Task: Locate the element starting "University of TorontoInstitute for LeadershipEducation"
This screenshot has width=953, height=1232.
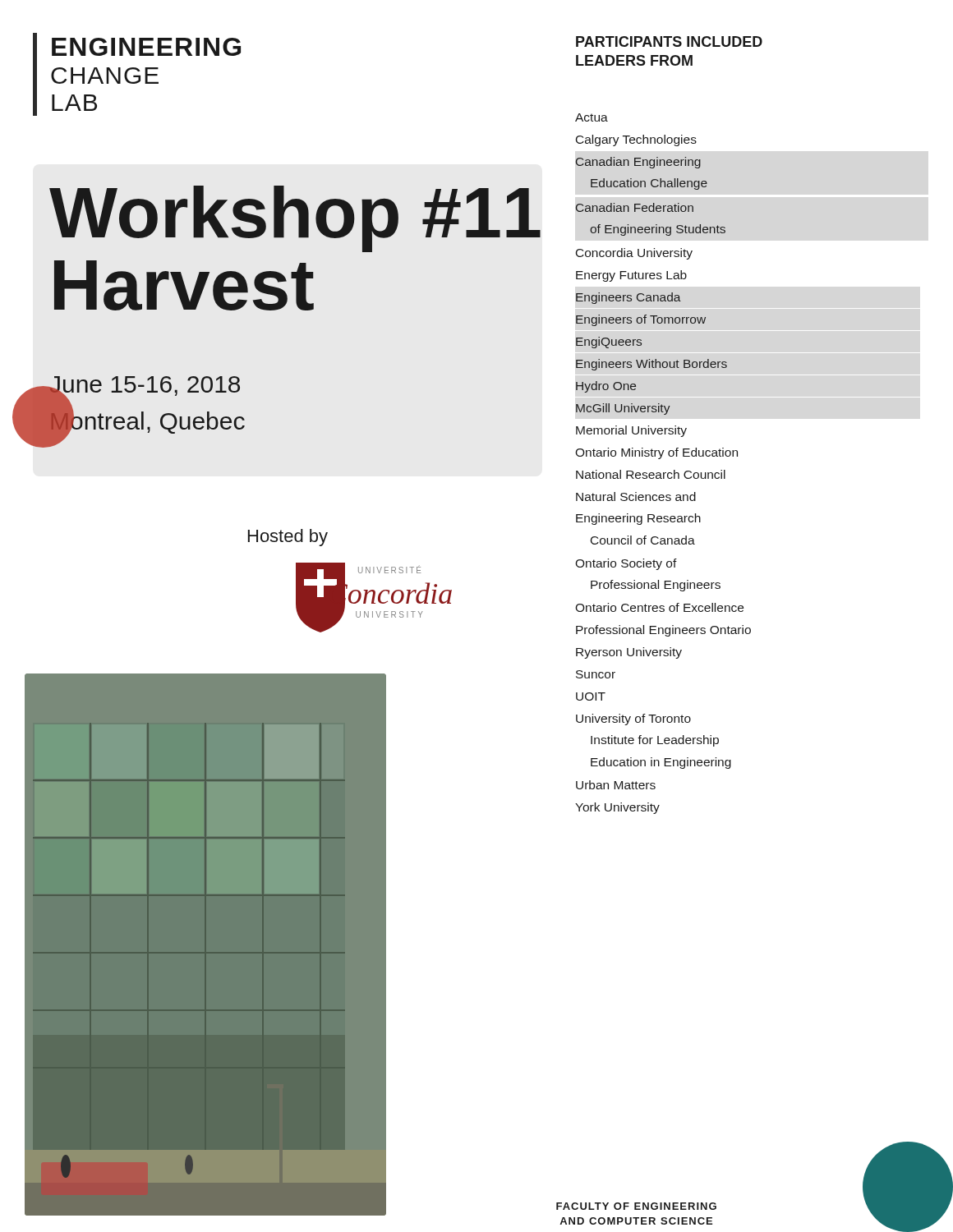Action: click(653, 740)
